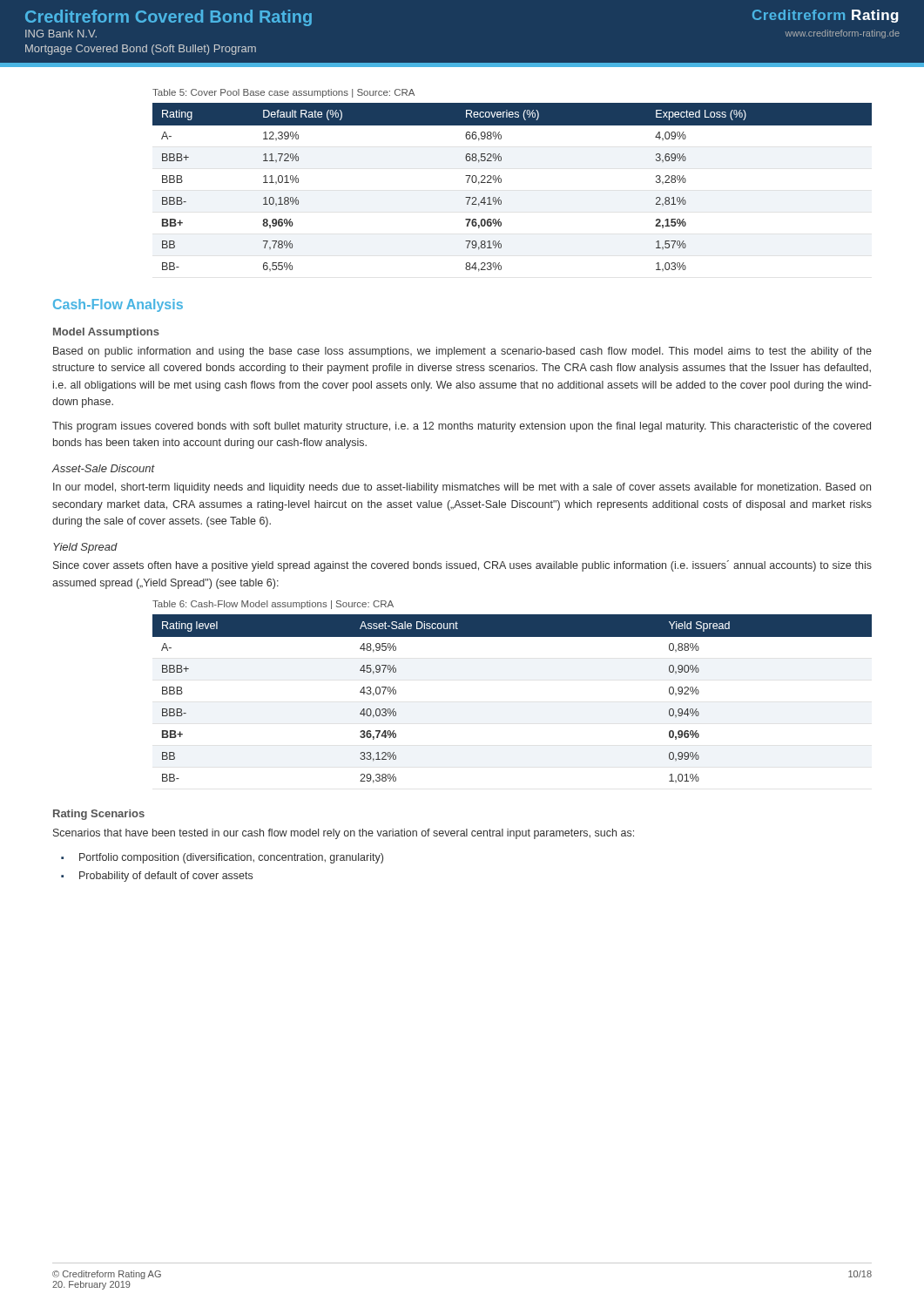The height and width of the screenshot is (1307, 924).
Task: Locate the text block with the text "Based on public information and using the"
Action: [x=462, y=376]
